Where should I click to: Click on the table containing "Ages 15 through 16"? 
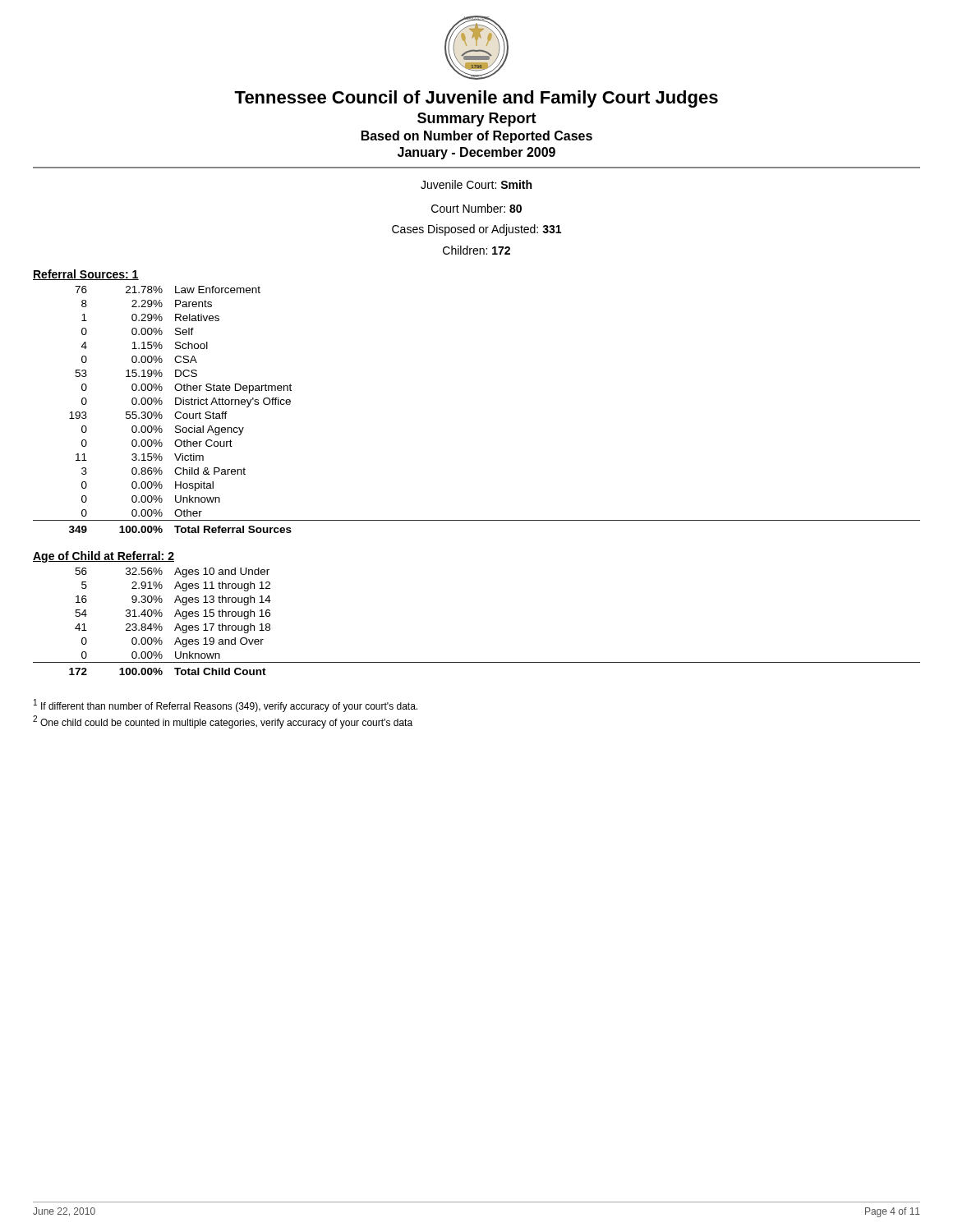coord(476,622)
